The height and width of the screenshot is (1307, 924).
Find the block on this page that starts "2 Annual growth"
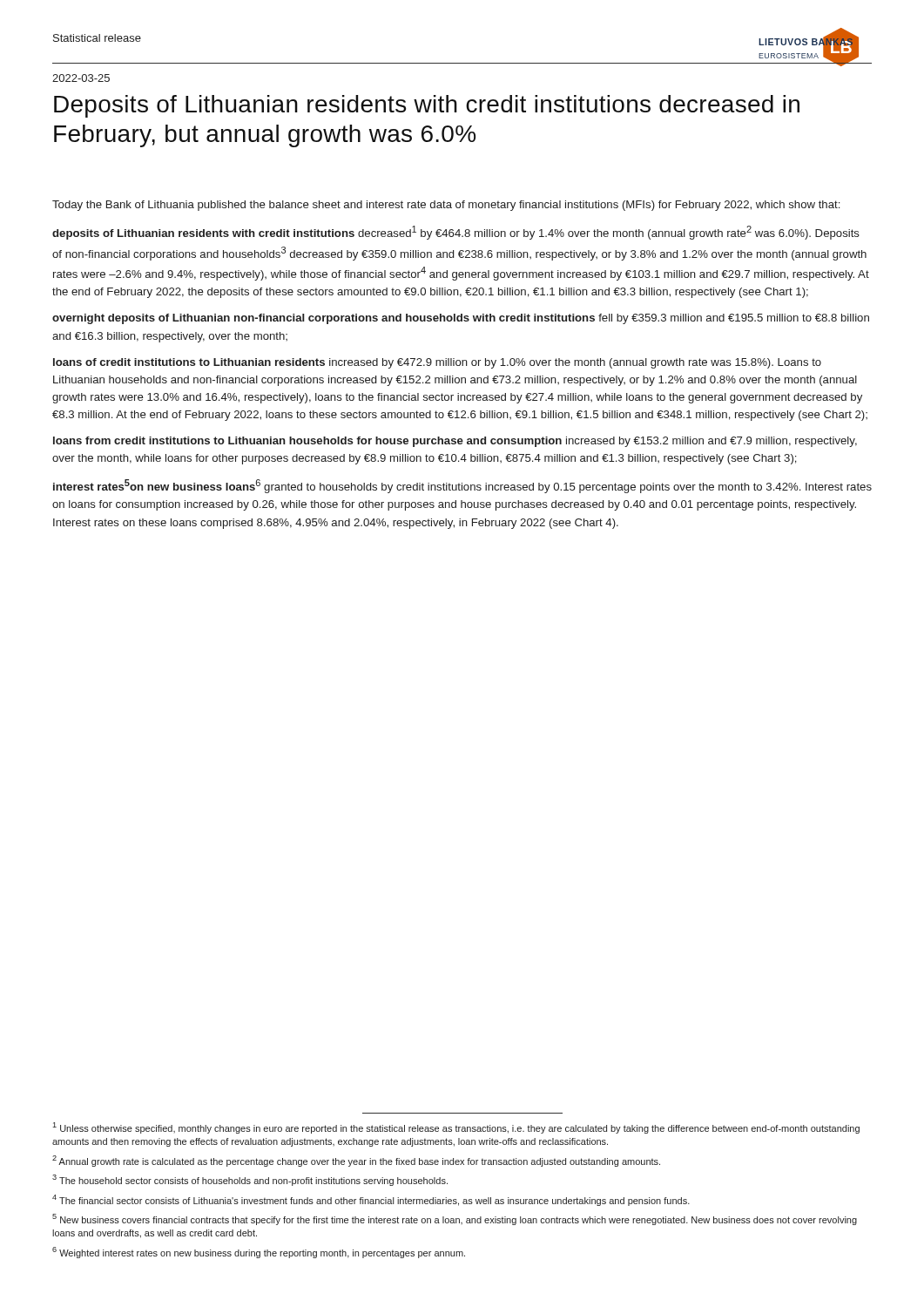[357, 1160]
